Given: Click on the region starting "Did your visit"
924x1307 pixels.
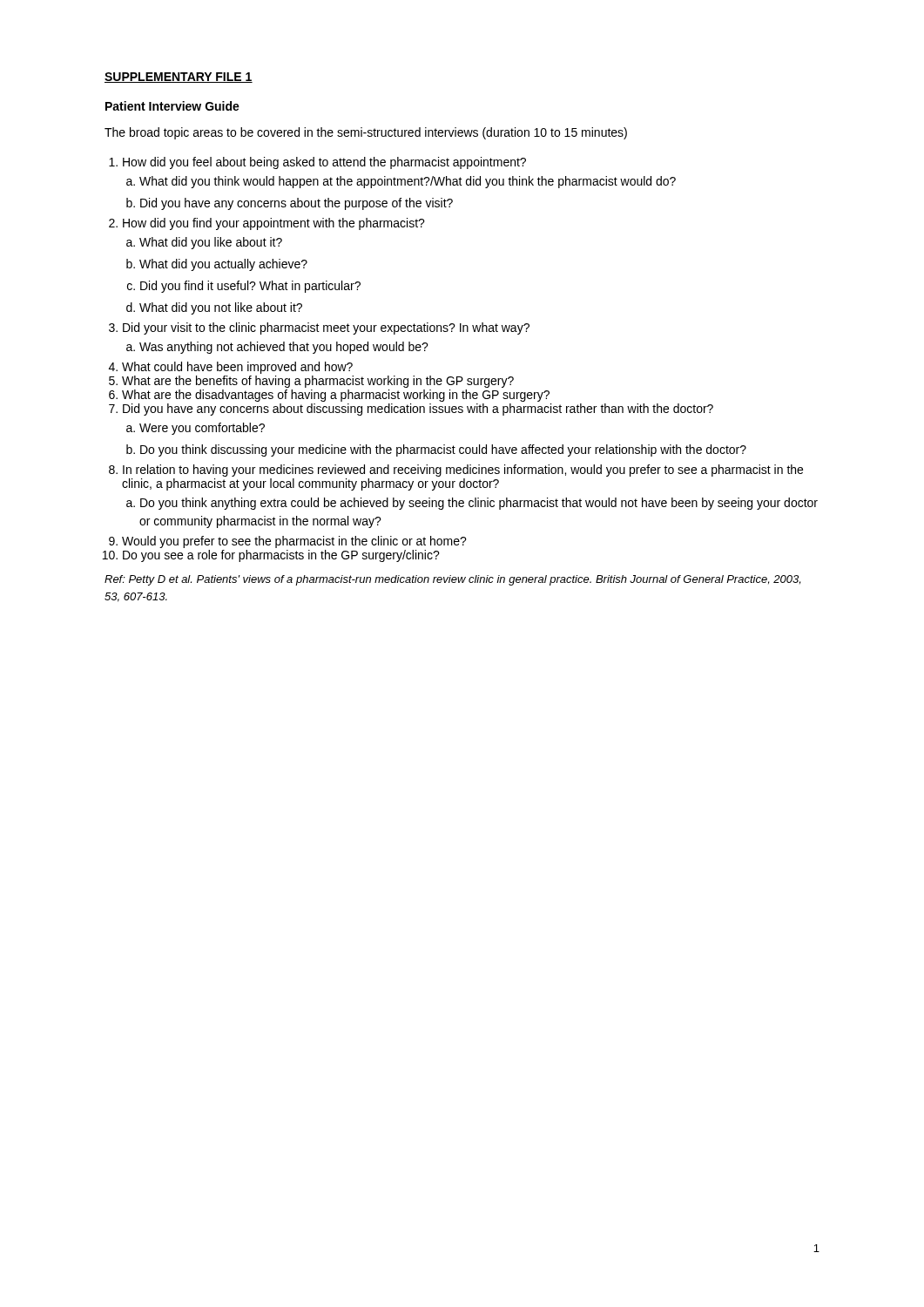Looking at the screenshot, I should coord(471,339).
